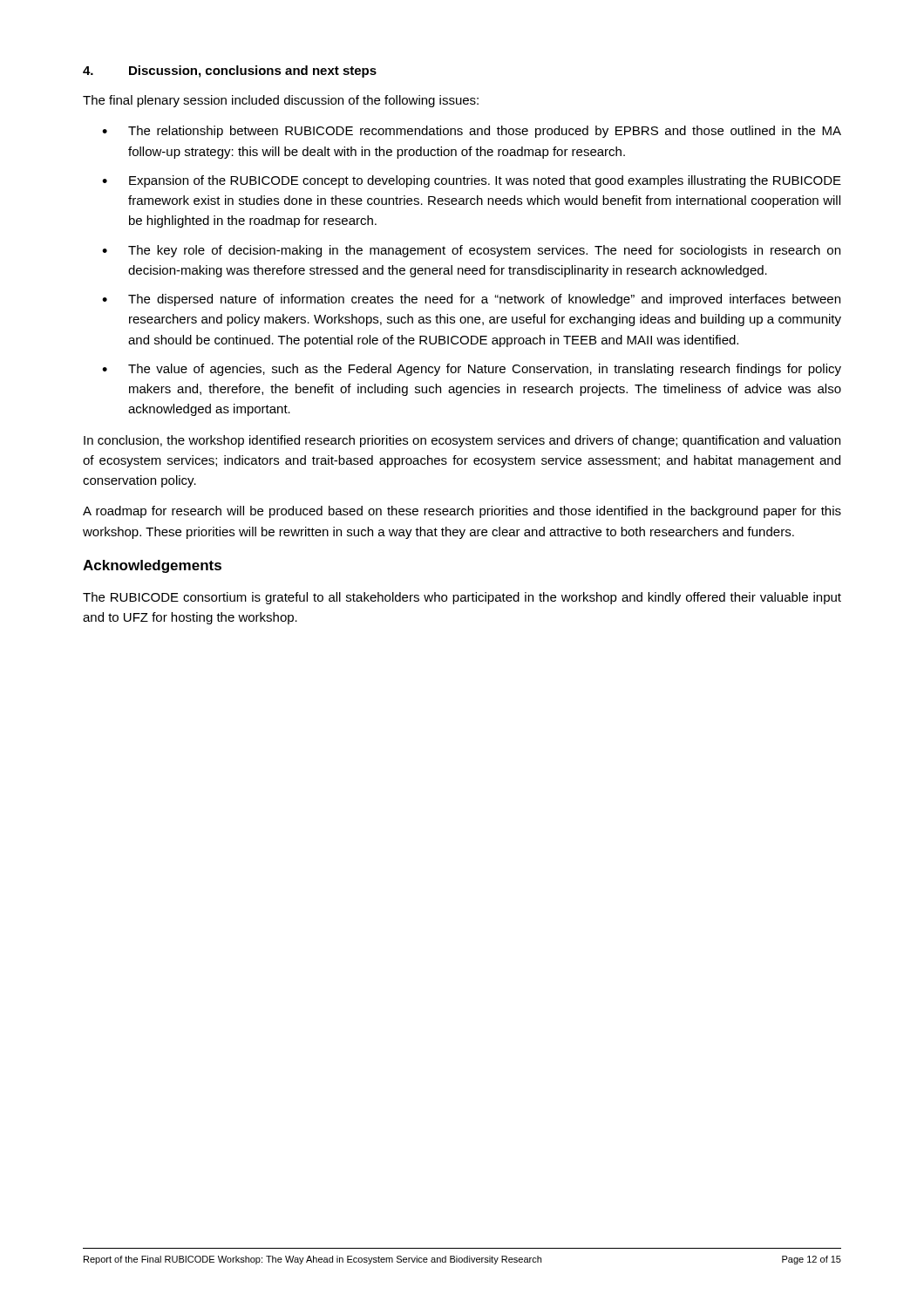Click on the text block with the text "A roadmap for research will be"

pos(462,521)
